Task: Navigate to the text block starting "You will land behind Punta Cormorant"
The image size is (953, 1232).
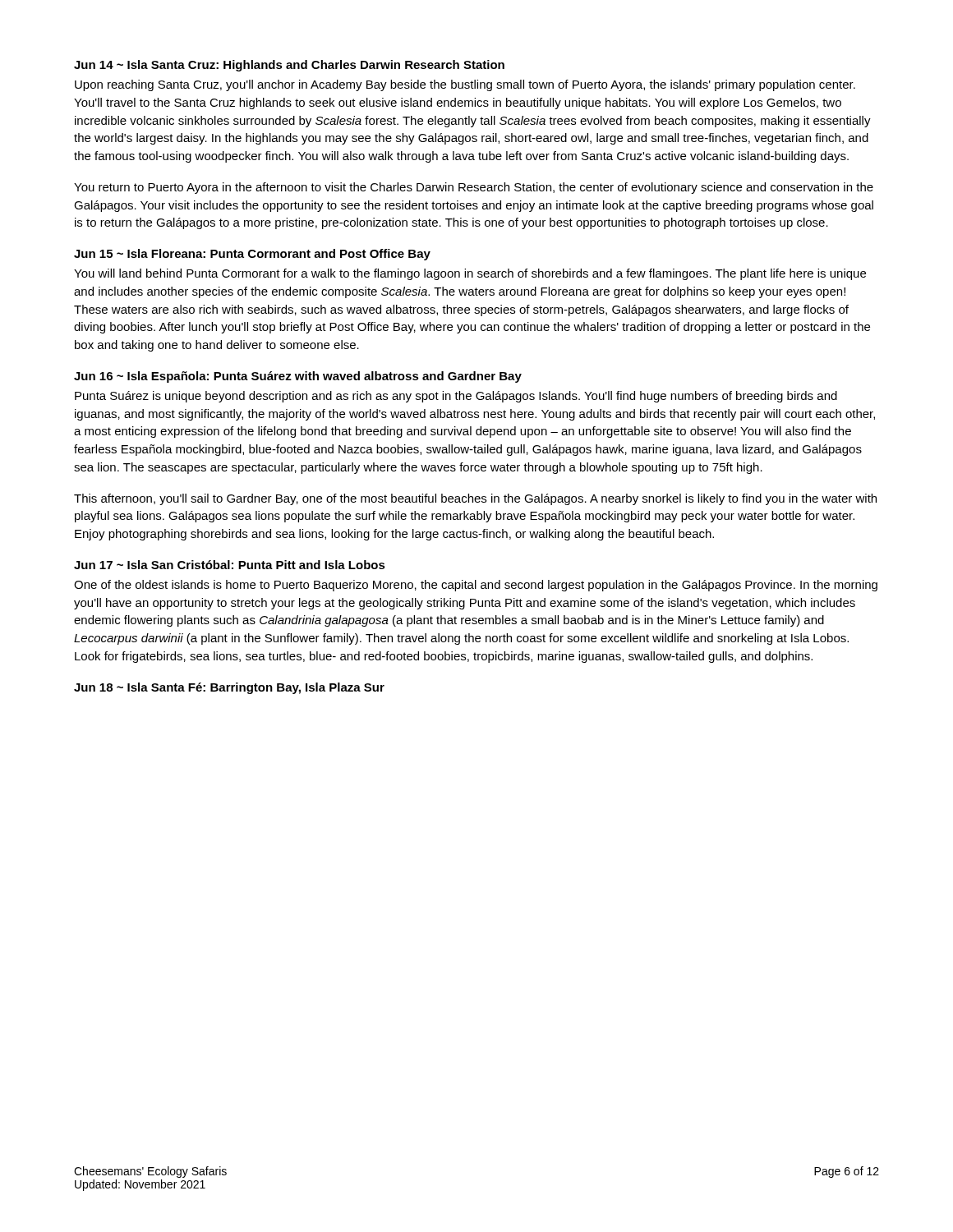Action: coord(472,309)
